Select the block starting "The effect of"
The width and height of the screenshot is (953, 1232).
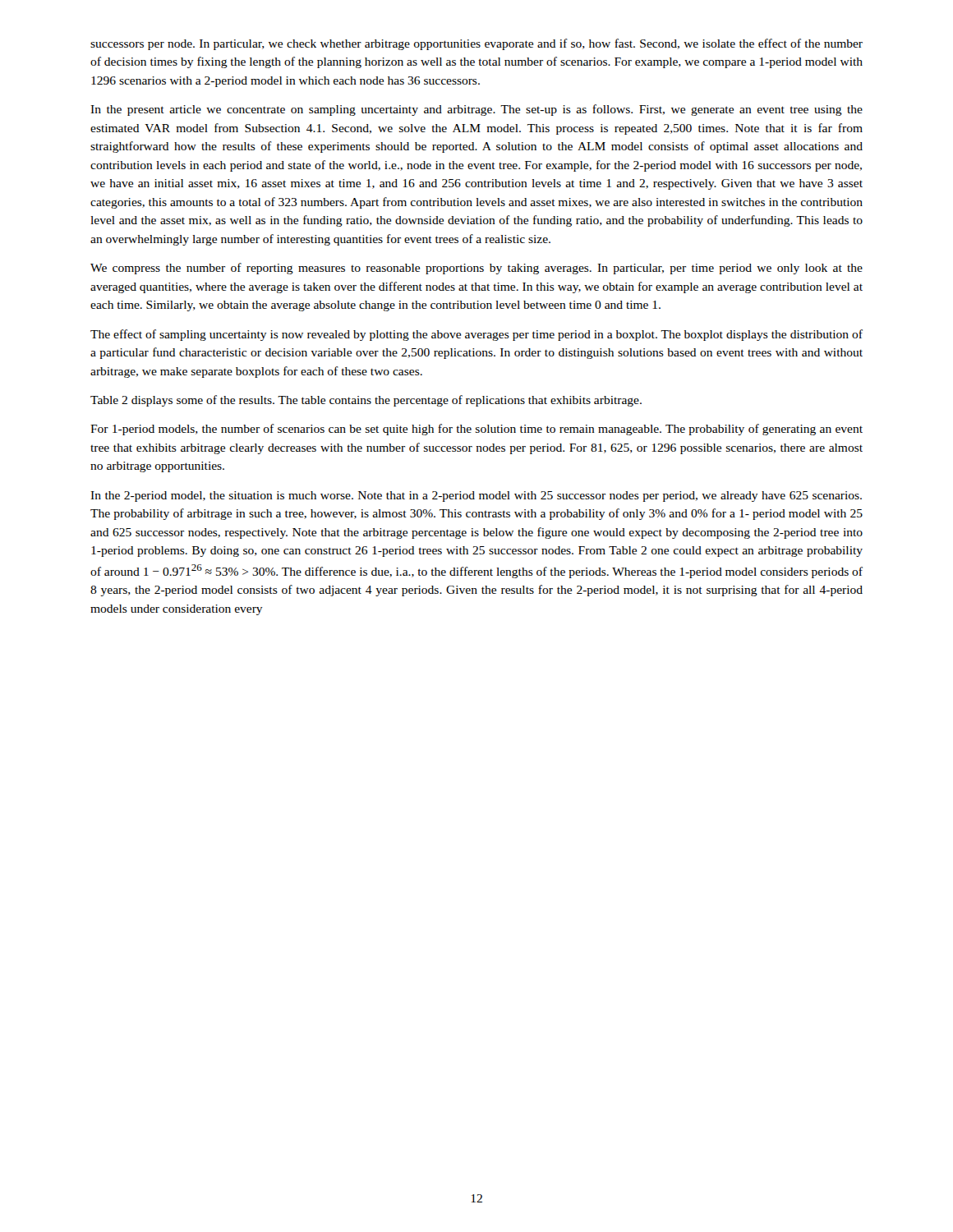(476, 352)
